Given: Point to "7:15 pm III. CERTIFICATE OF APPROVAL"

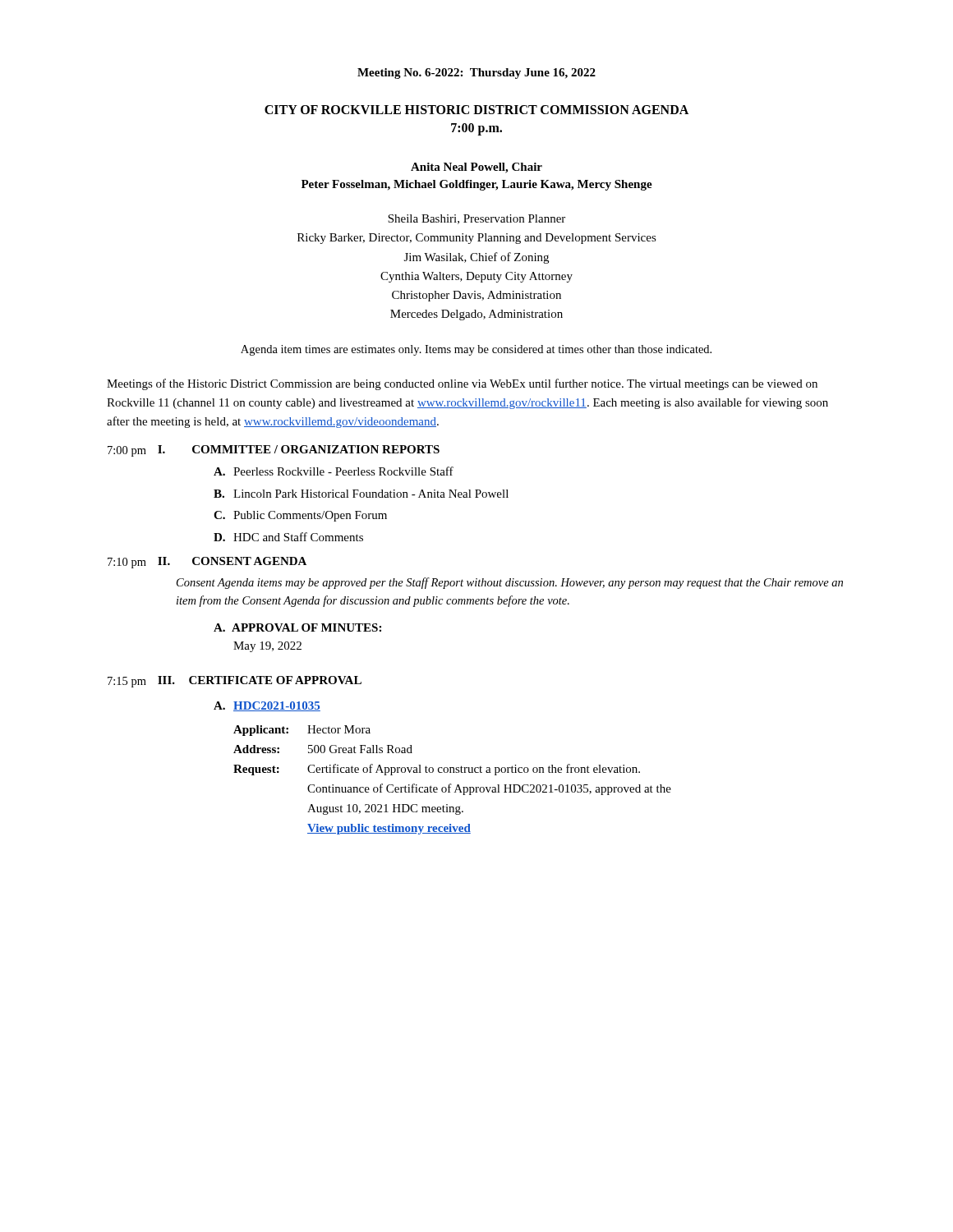Looking at the screenshot, I should 234,681.
